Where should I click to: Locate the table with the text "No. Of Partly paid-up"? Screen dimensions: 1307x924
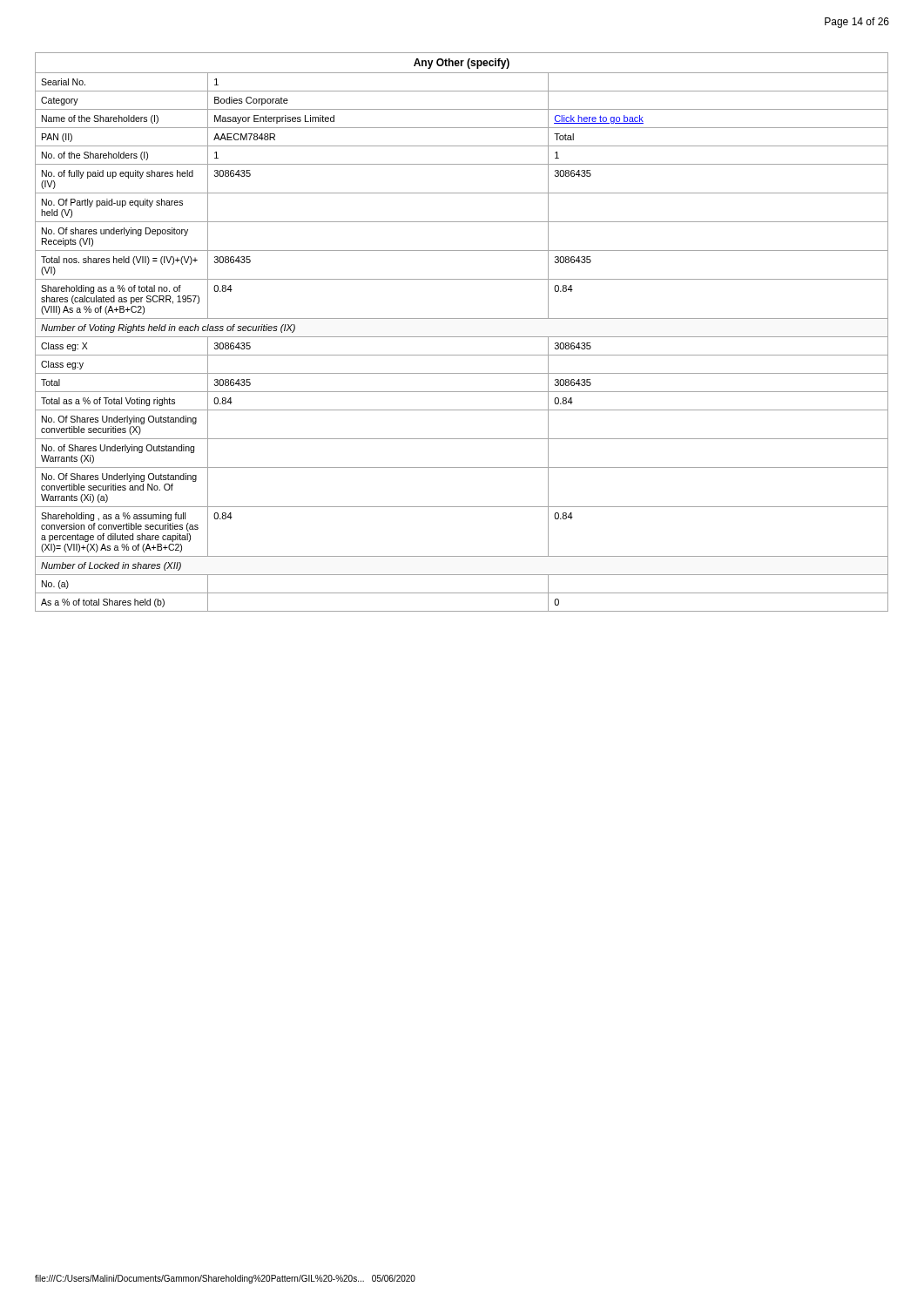tap(462, 332)
